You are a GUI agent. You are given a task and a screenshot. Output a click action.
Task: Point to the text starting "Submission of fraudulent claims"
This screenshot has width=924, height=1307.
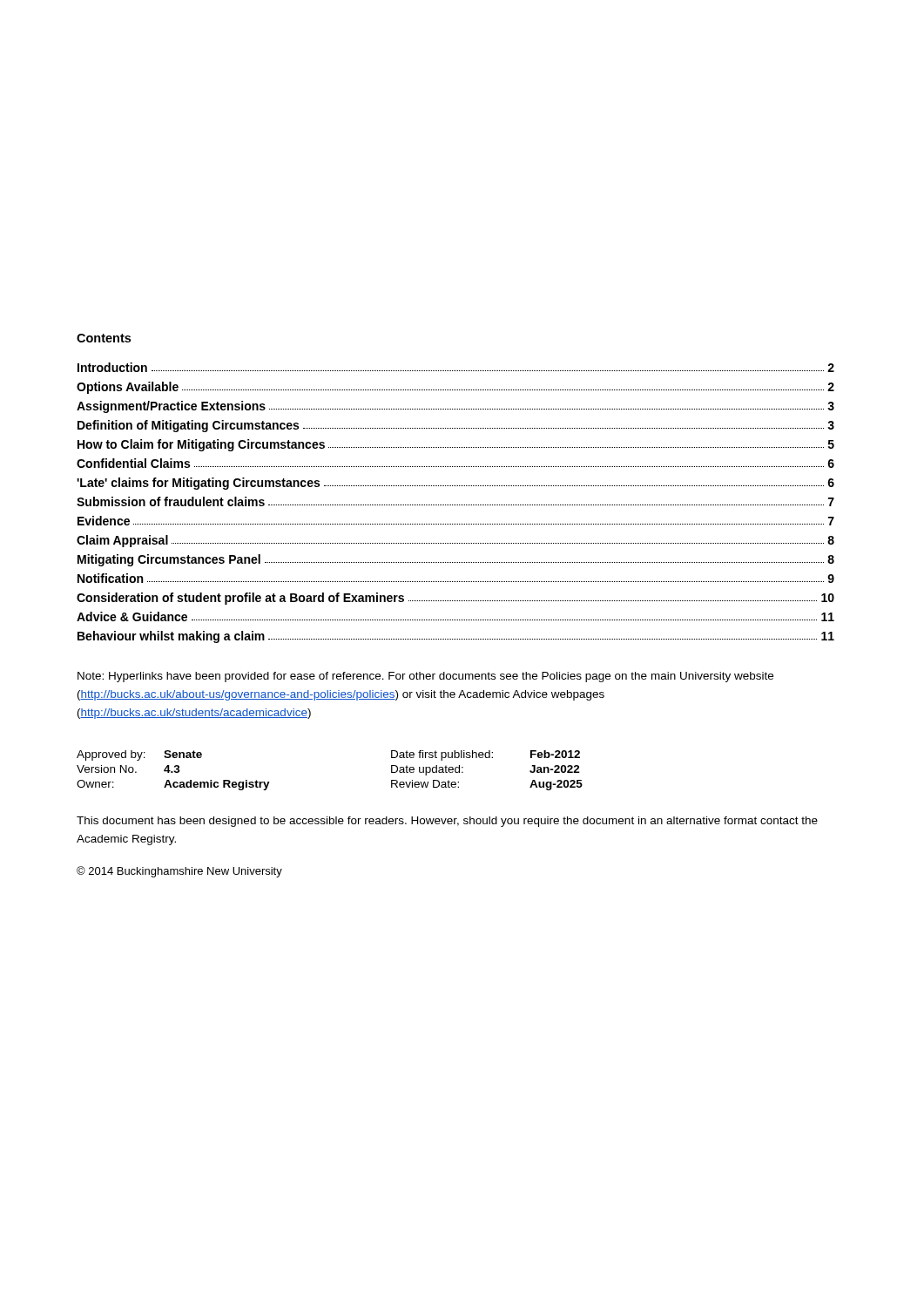[x=455, y=502]
